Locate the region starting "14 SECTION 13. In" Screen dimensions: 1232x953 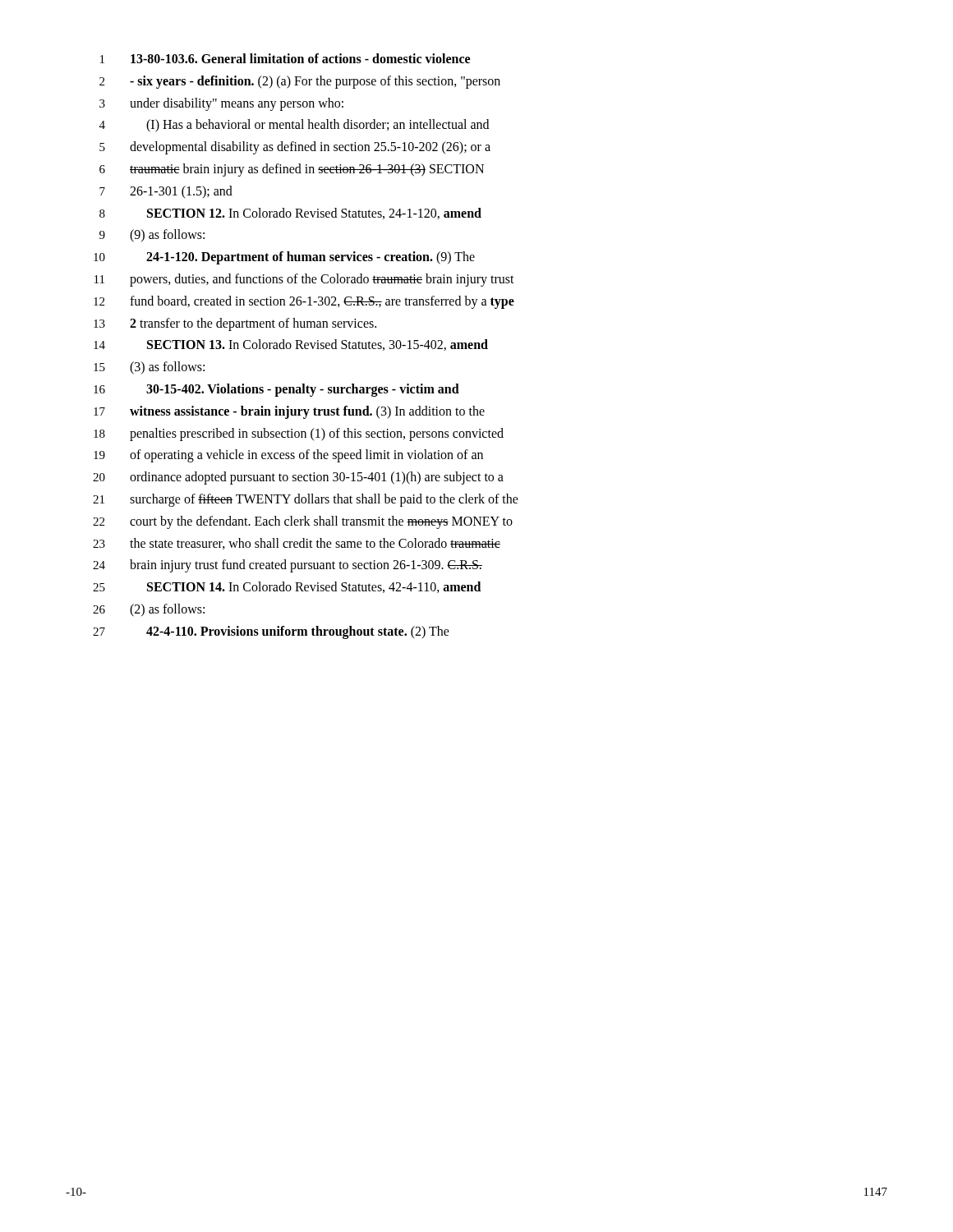point(468,346)
